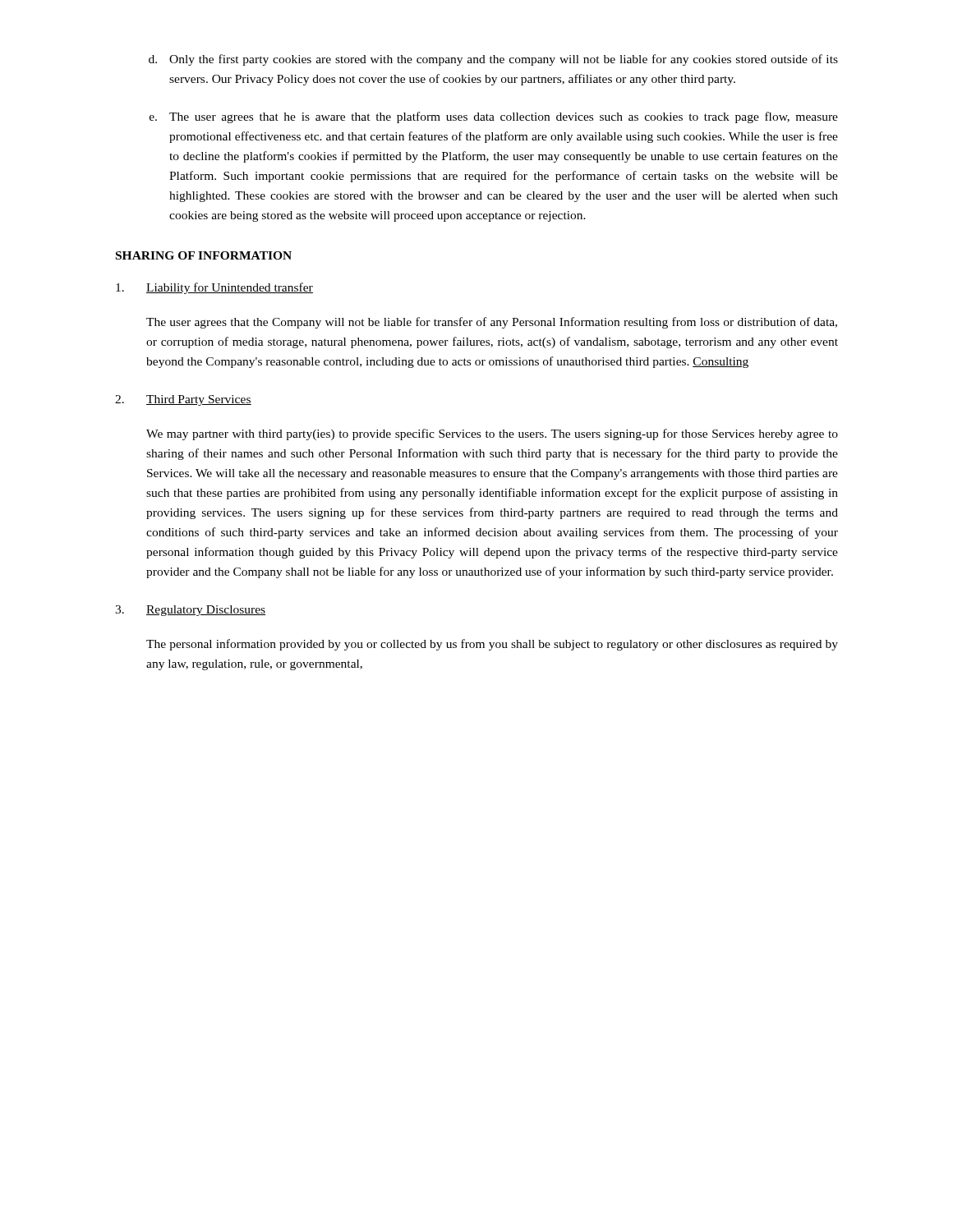
Task: Click on the region starting "The personal information"
Action: 492,654
